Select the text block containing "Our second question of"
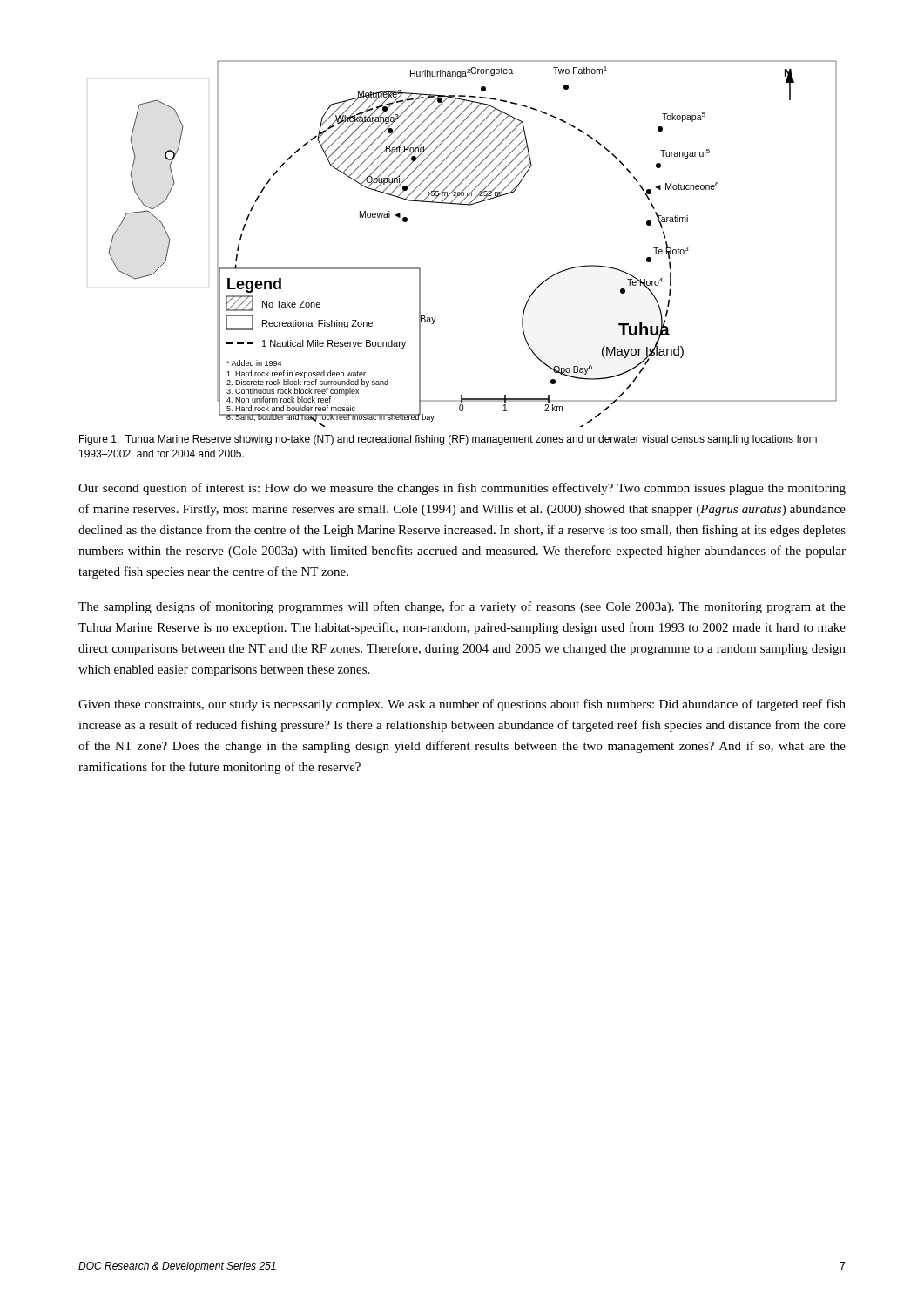The width and height of the screenshot is (924, 1307). click(x=462, y=529)
